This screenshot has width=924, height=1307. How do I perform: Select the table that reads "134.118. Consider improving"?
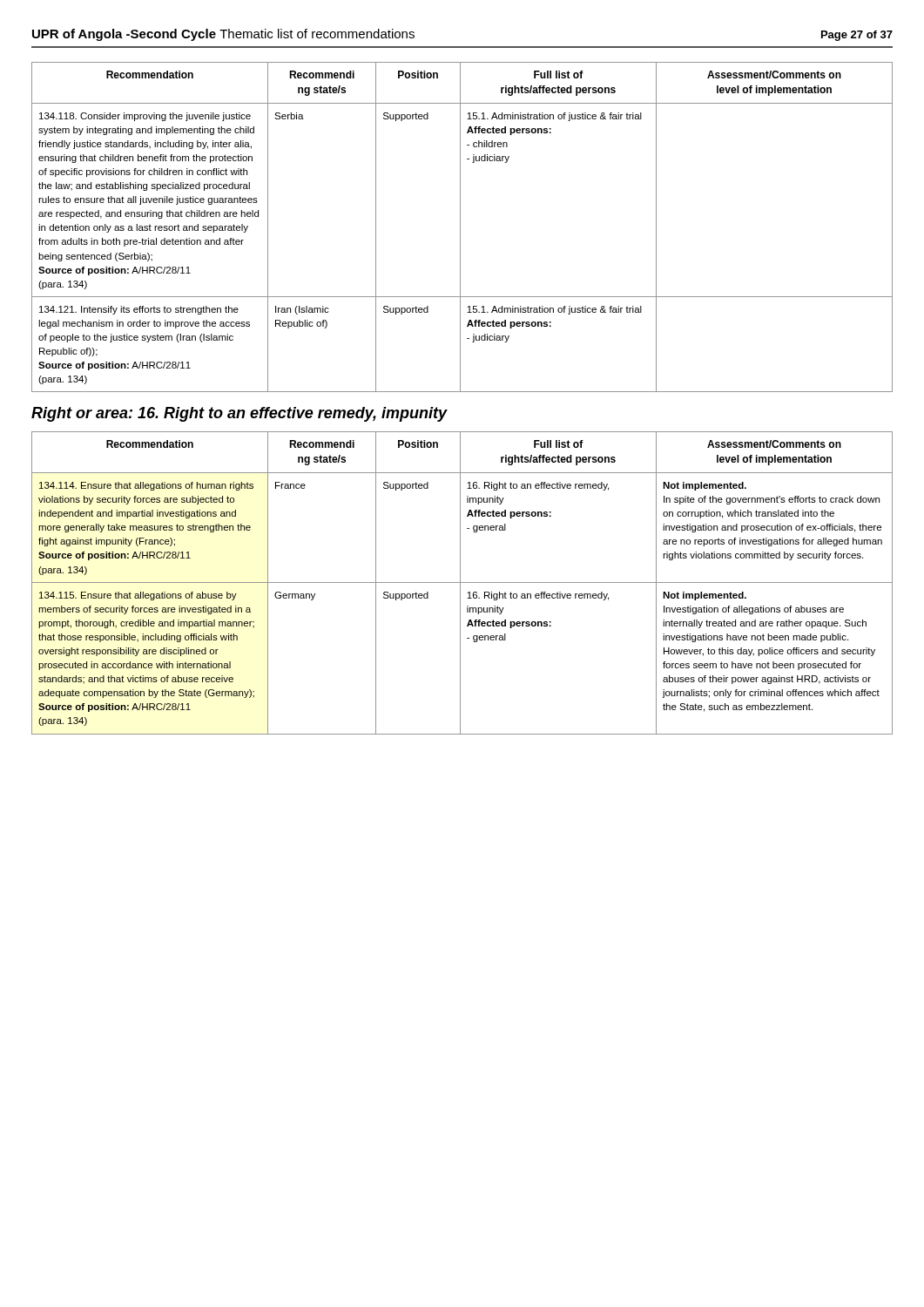pyautogui.click(x=462, y=227)
